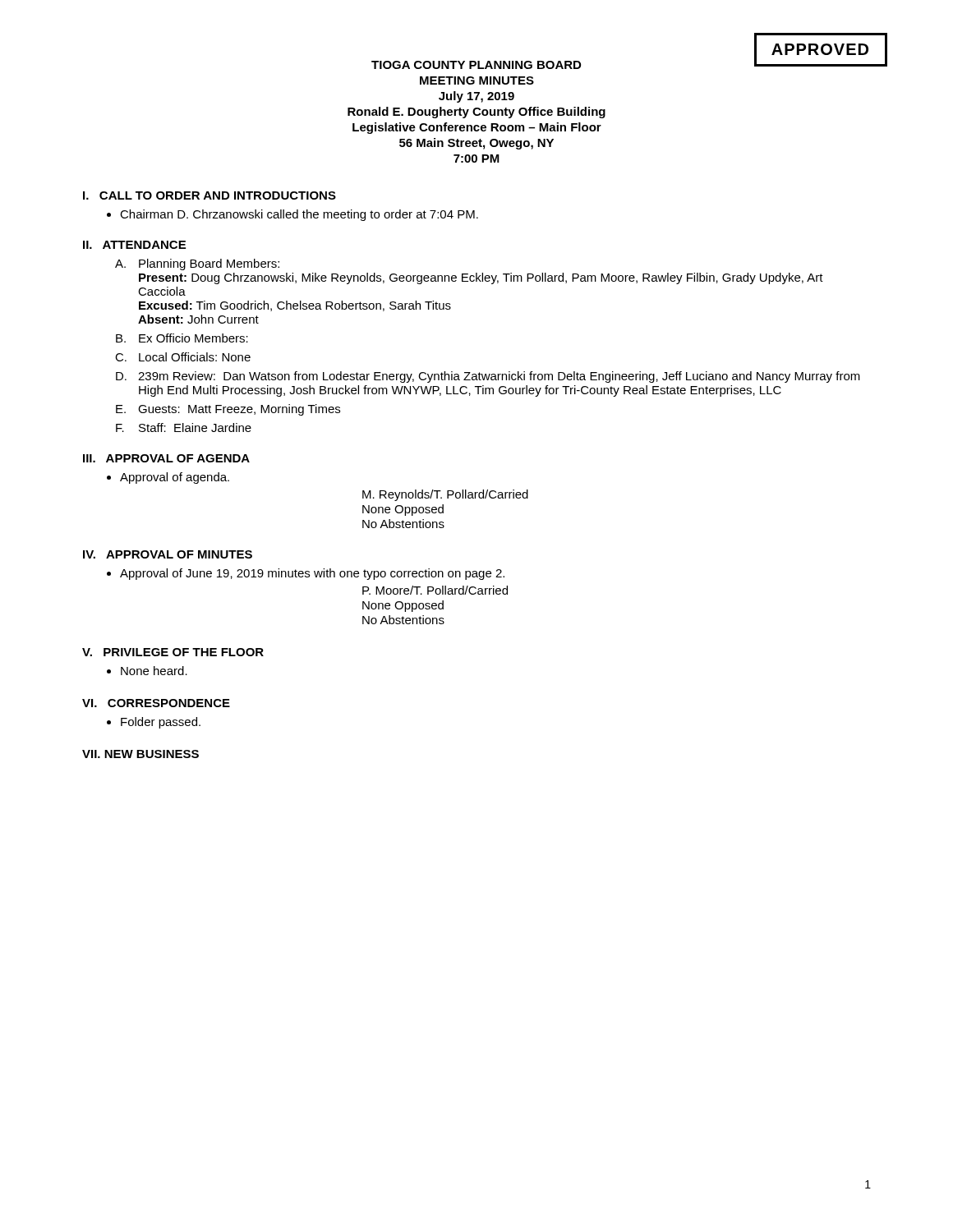
Task: Locate the text block that says "A. Planning Board"
Action: tap(493, 291)
